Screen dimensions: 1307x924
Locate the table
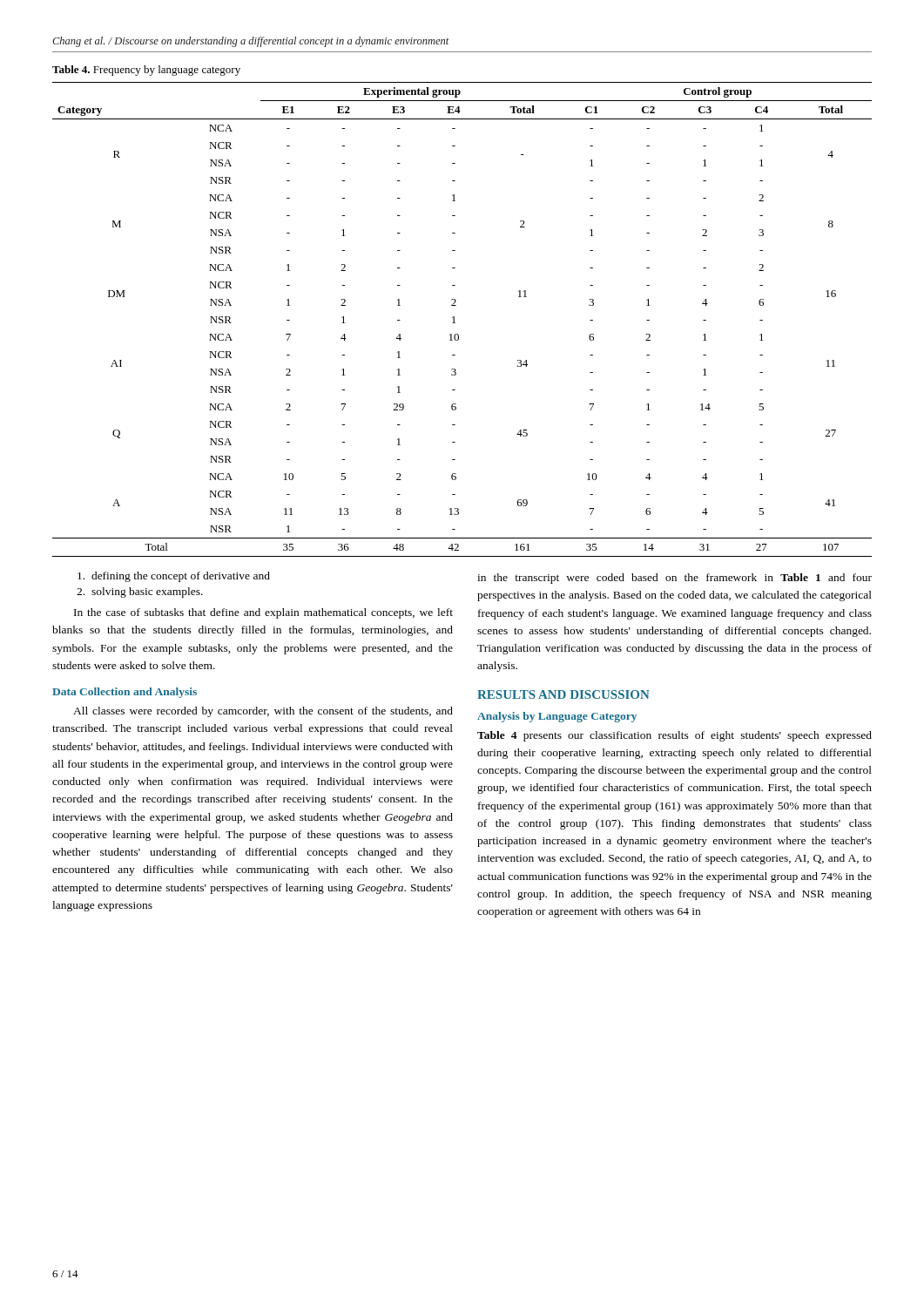point(462,319)
